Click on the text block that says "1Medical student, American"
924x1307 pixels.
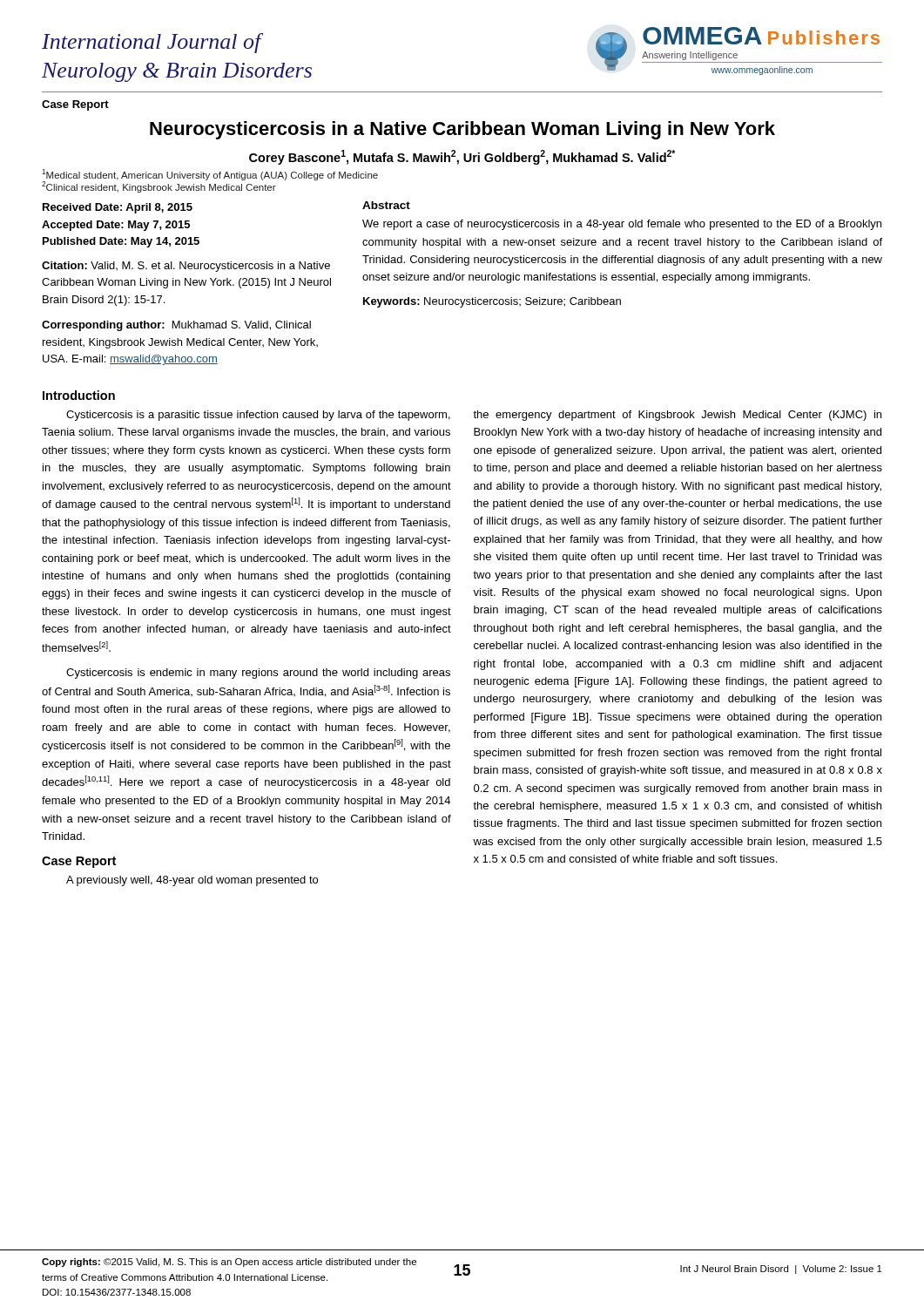click(x=210, y=180)
